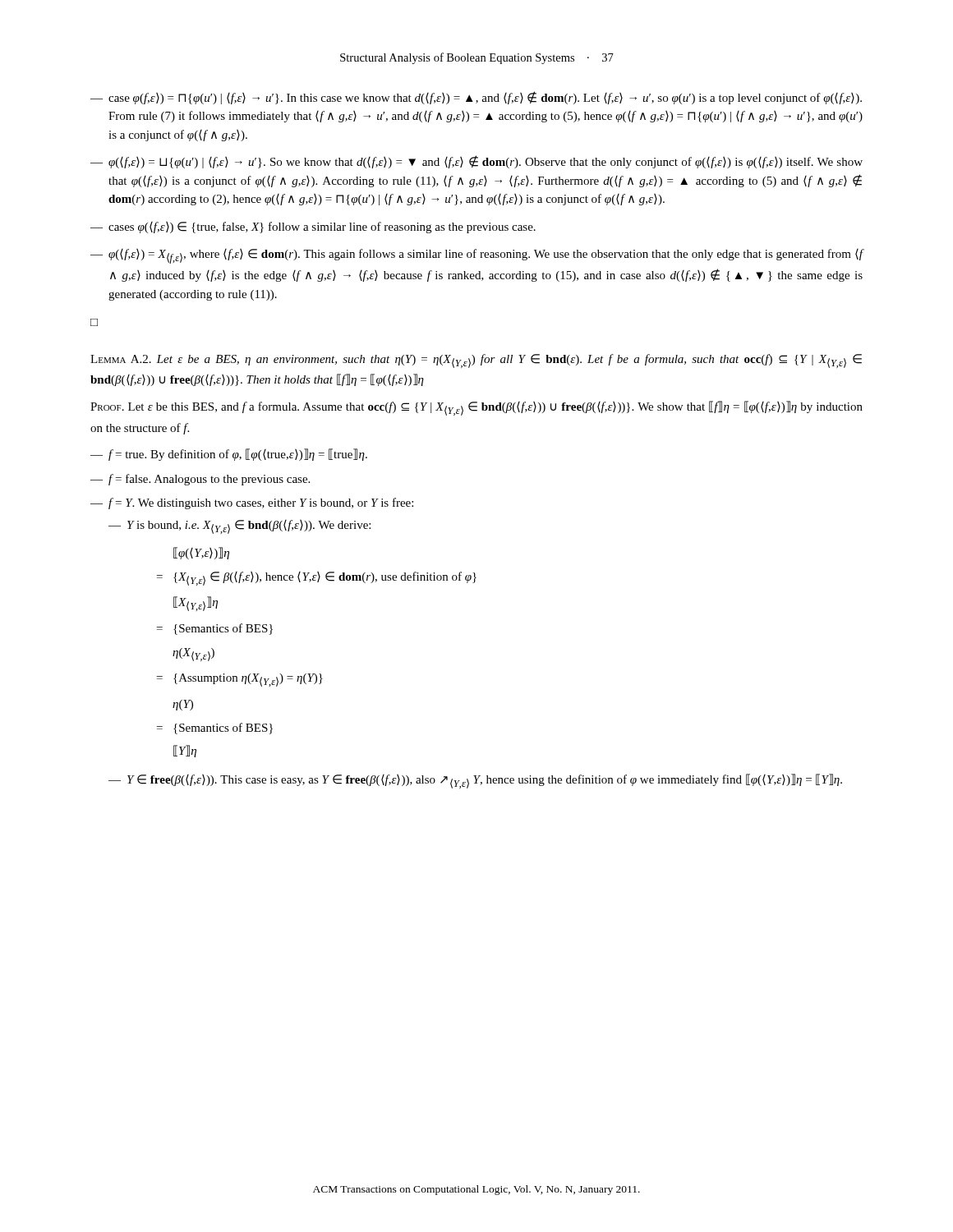Click on the text block containing "Lemma A.2. Let"
The width and height of the screenshot is (953, 1232).
(x=476, y=369)
